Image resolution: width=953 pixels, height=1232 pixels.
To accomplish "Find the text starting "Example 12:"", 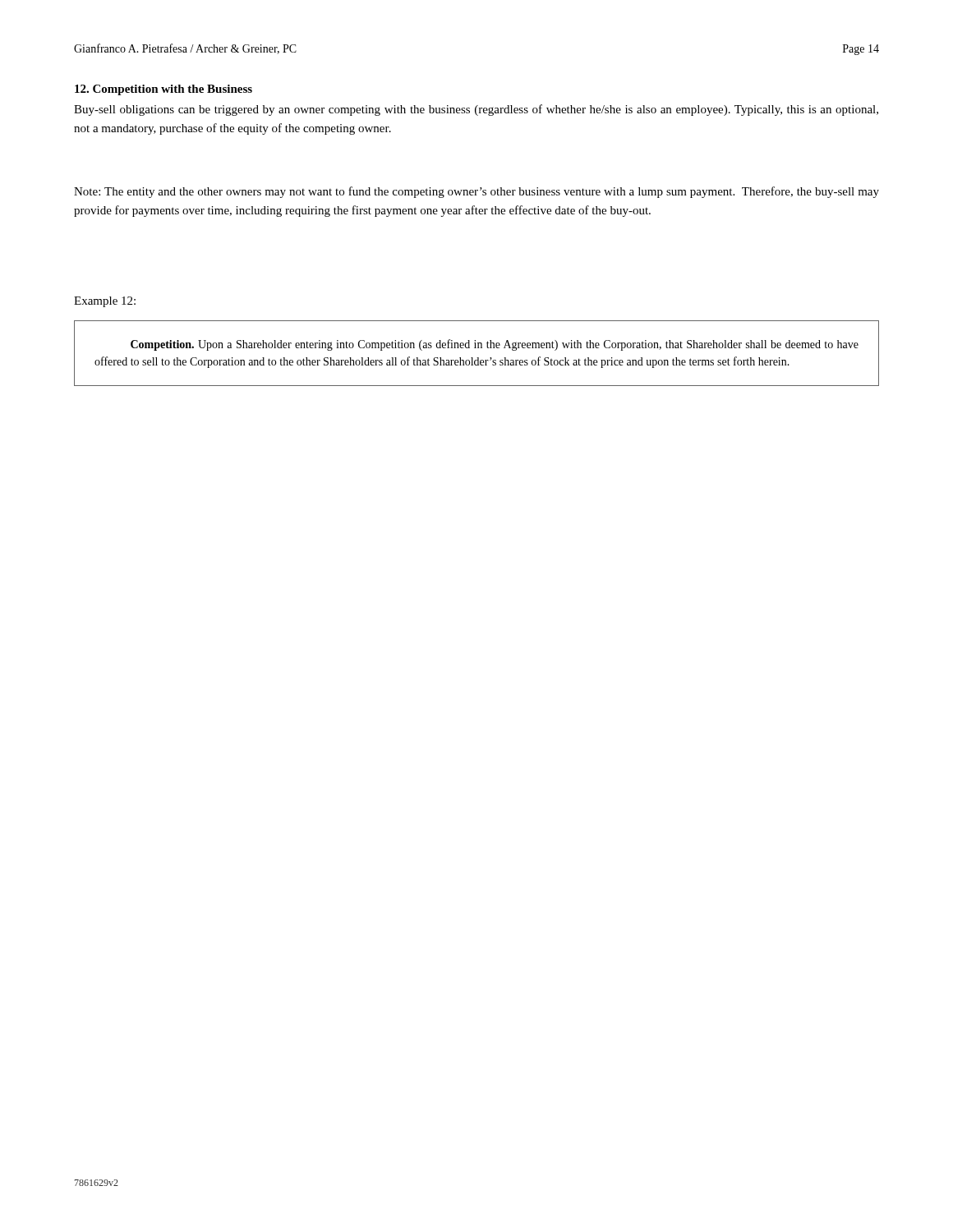I will click(x=105, y=301).
